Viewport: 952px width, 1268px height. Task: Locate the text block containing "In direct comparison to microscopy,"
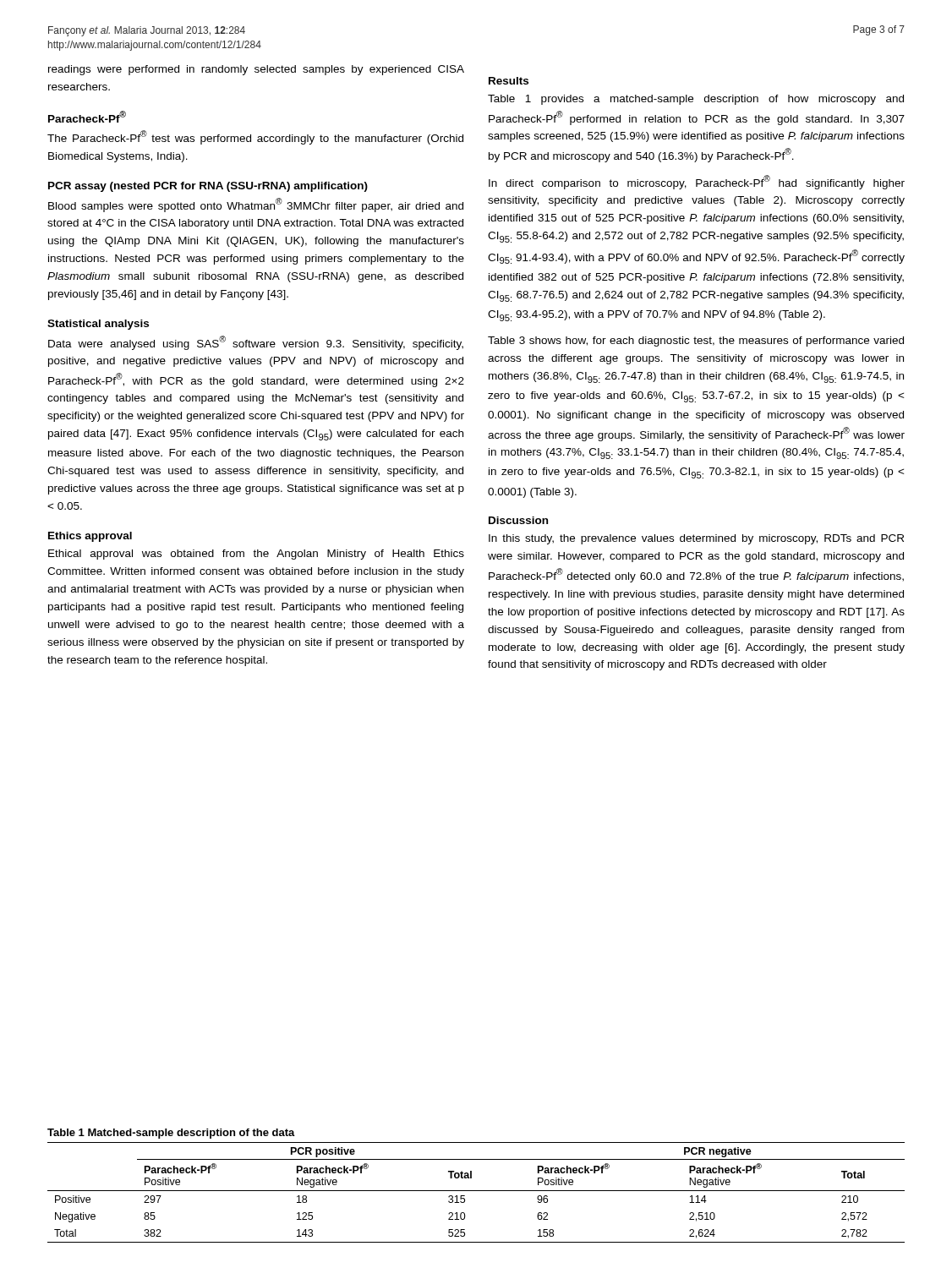(696, 249)
